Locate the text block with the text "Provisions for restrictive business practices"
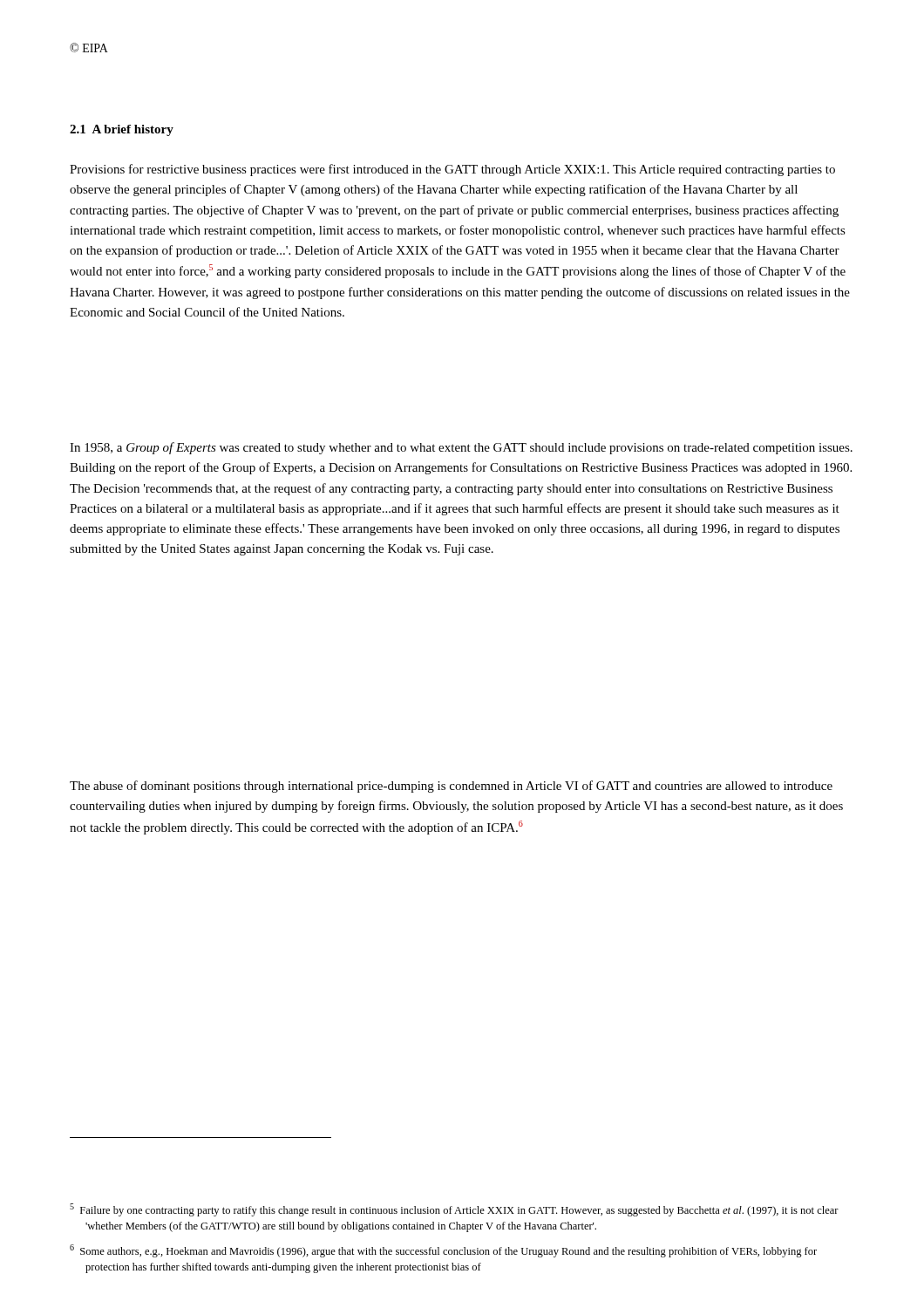The width and height of the screenshot is (924, 1308). (460, 241)
